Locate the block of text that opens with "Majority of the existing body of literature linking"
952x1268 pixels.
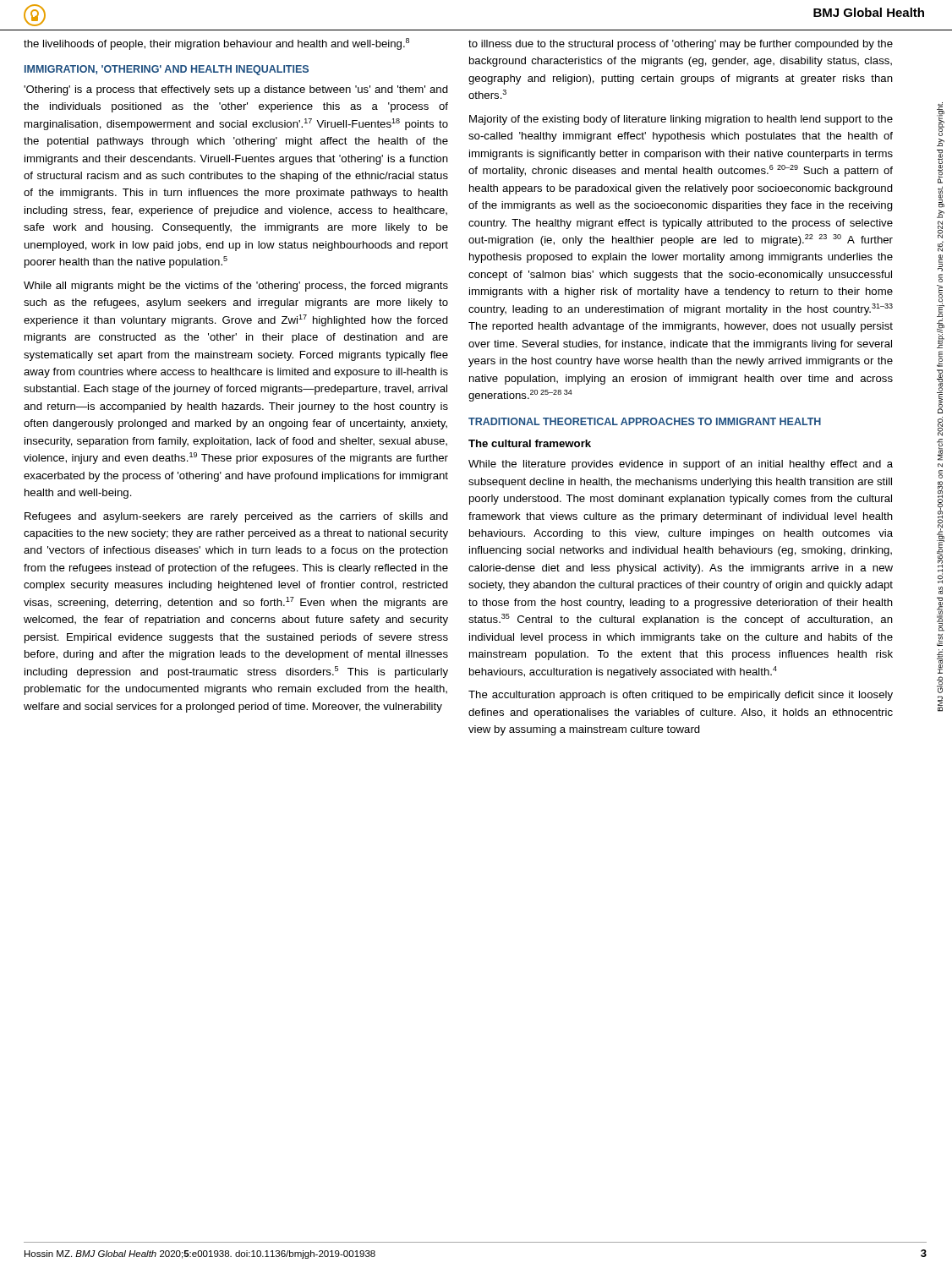[681, 258]
